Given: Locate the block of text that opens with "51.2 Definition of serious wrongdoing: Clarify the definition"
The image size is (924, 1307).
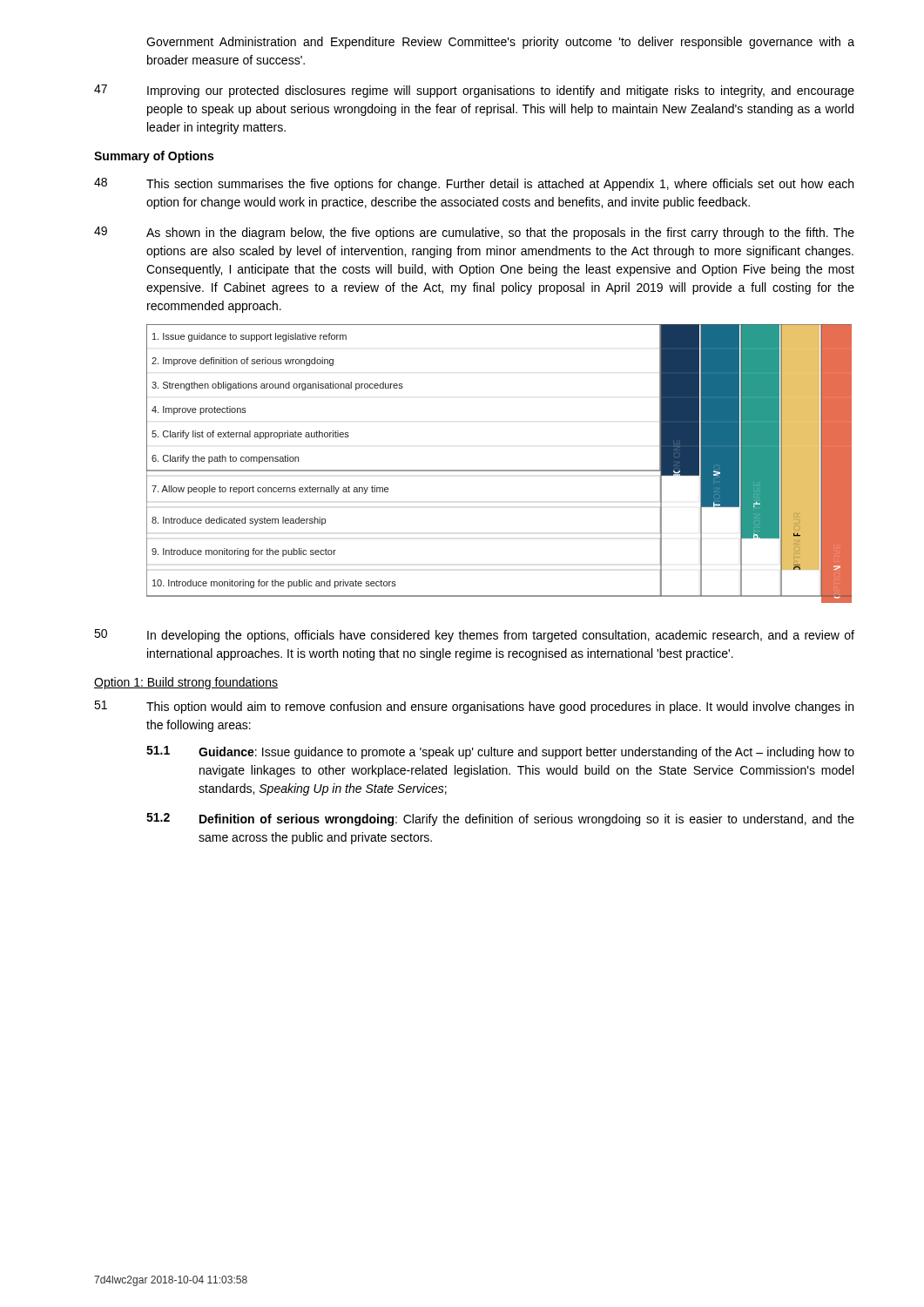Looking at the screenshot, I should (x=500, y=829).
